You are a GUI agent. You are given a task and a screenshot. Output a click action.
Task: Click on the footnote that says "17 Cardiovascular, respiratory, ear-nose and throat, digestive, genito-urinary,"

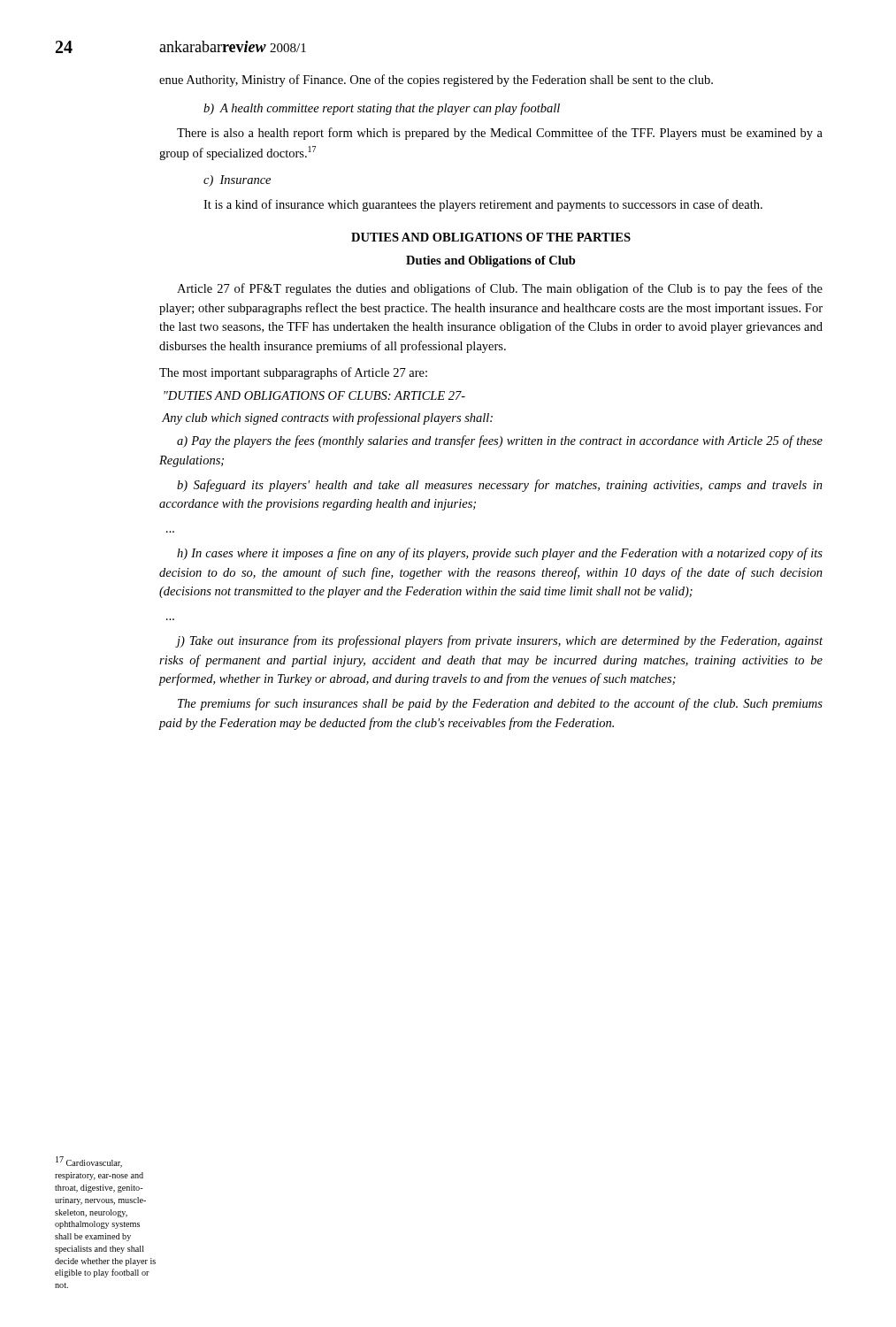pos(105,1222)
